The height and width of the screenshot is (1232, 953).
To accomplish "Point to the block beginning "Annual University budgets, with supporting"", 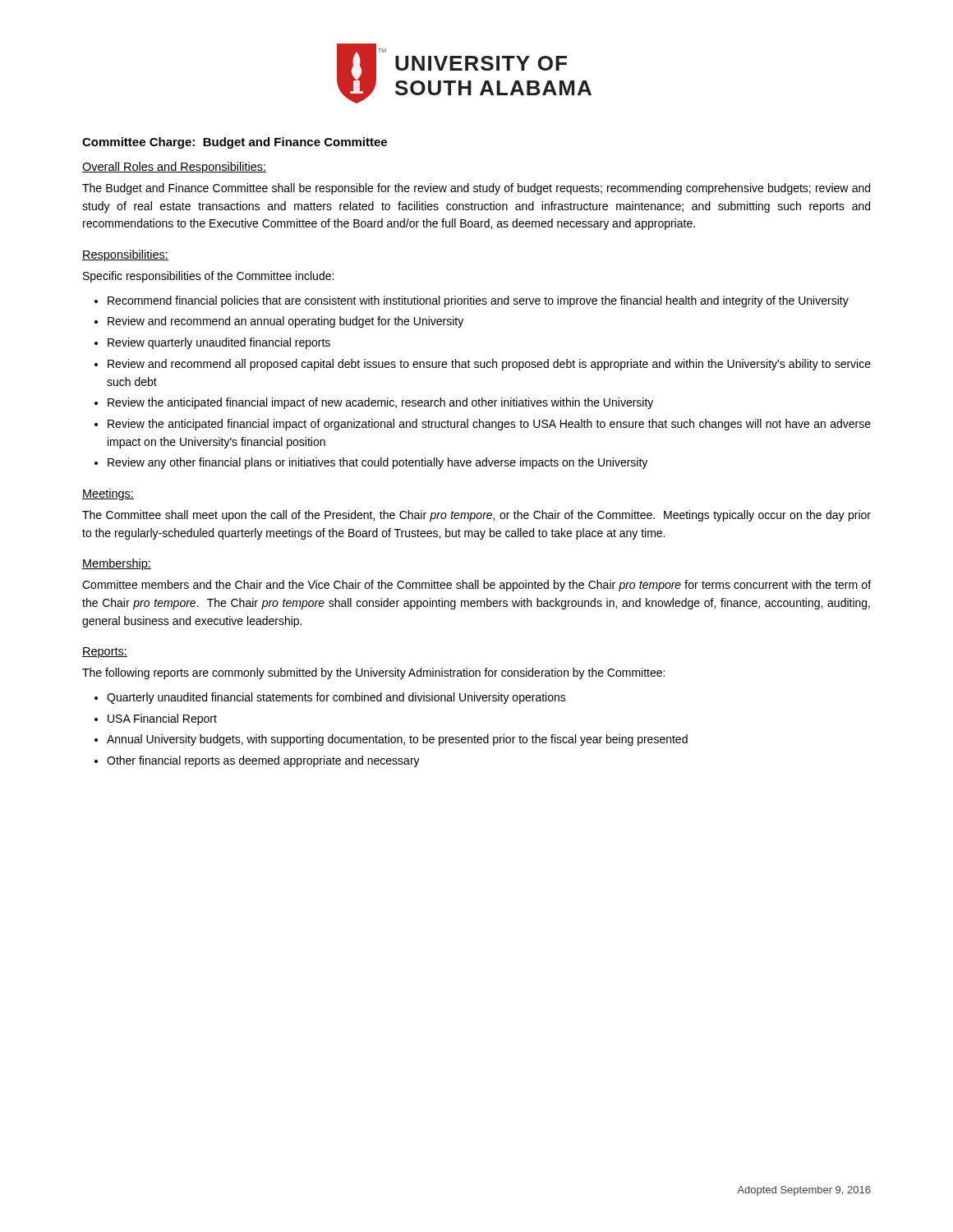I will click(397, 740).
